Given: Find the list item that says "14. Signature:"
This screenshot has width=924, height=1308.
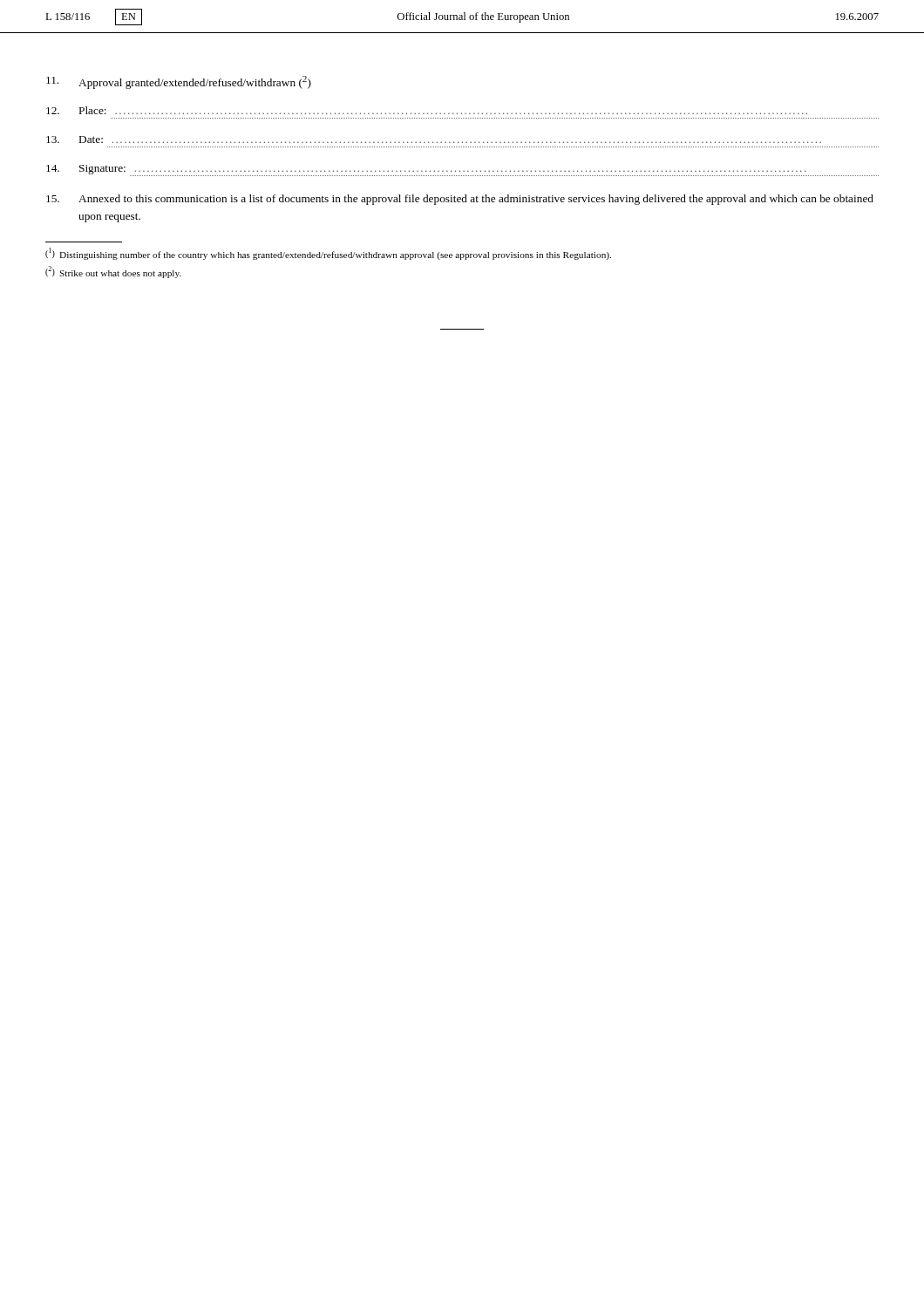Looking at the screenshot, I should [462, 169].
